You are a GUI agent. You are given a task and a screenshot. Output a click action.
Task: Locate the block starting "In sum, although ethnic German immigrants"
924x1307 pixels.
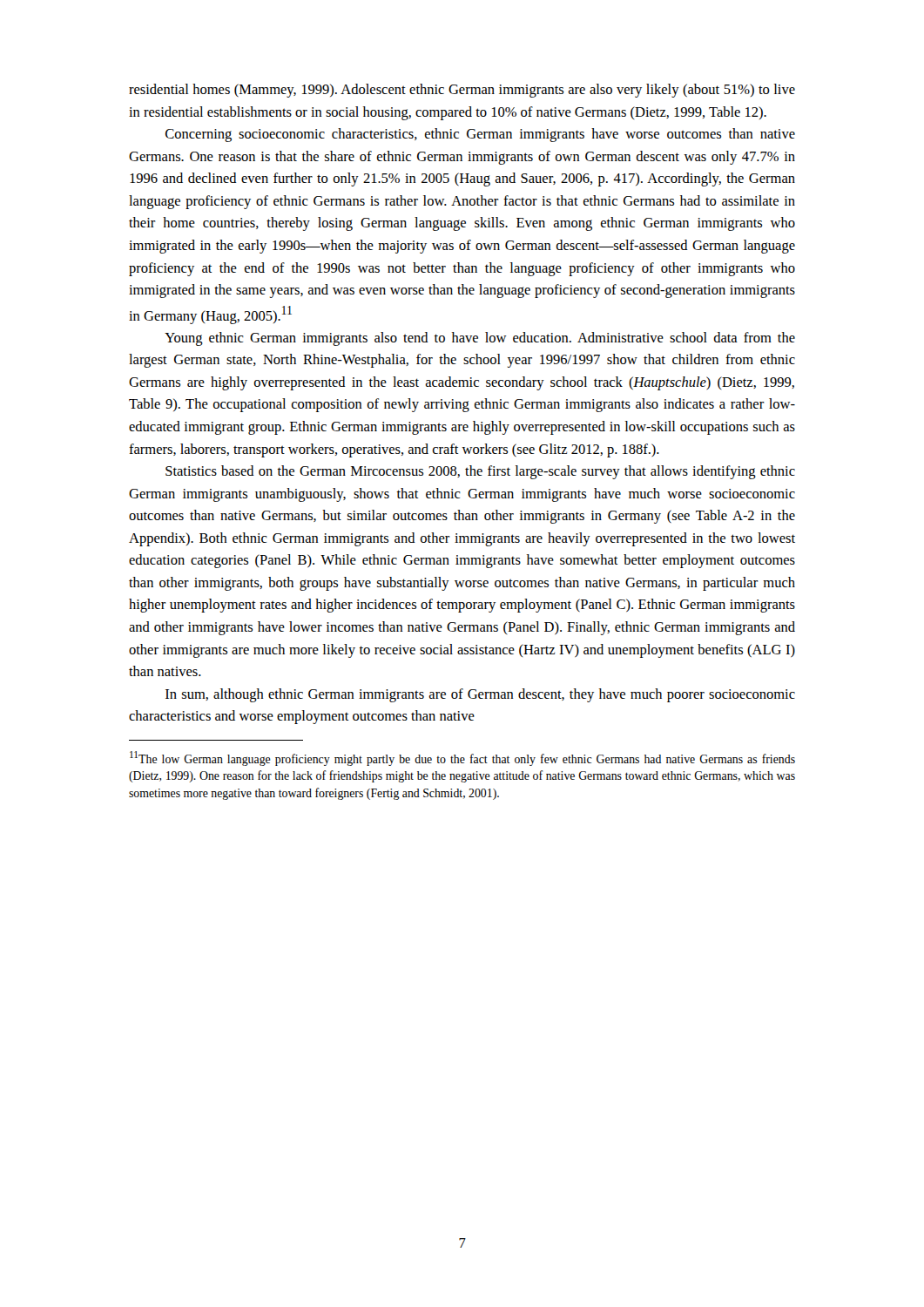tap(462, 705)
